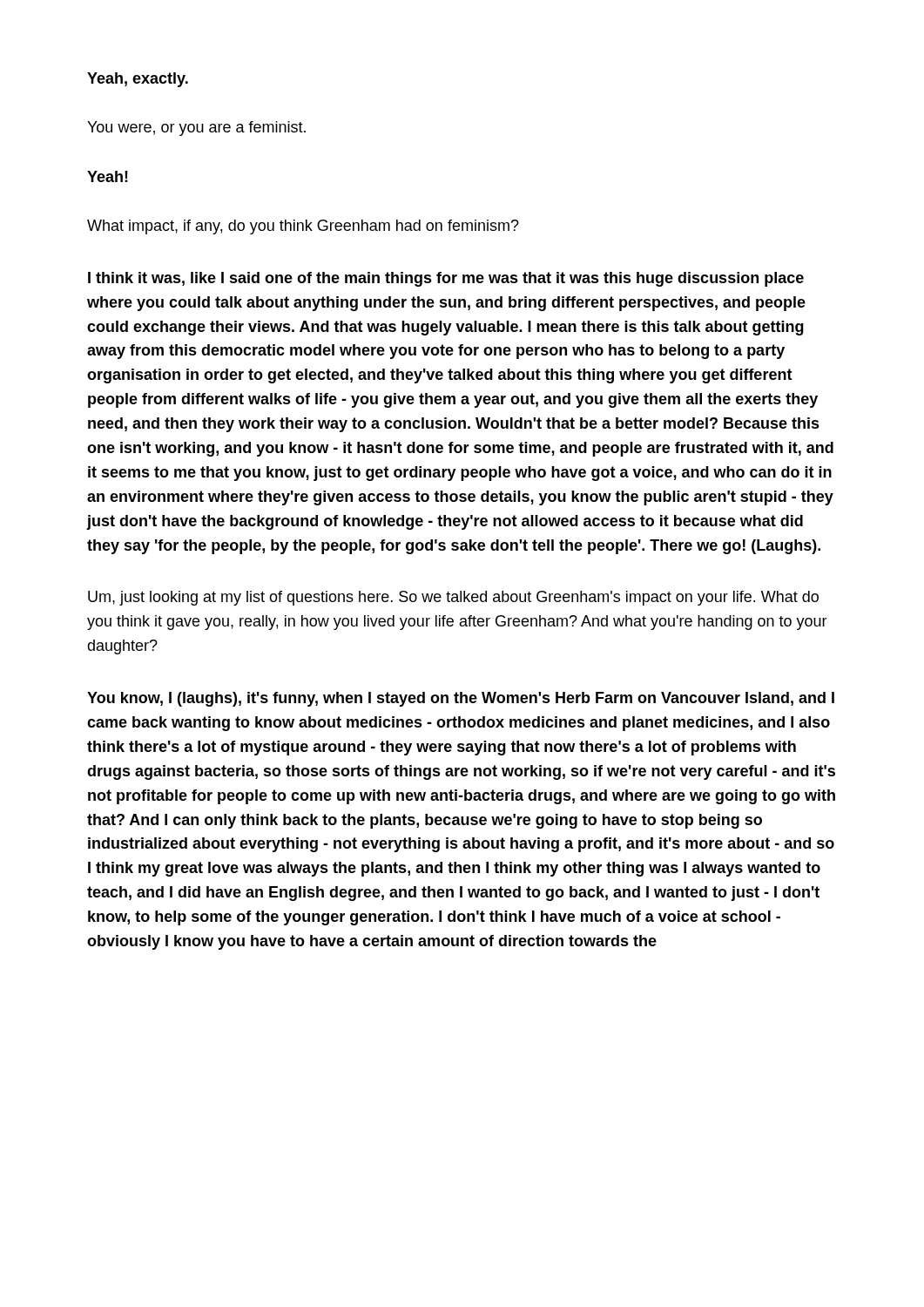Find "Yeah, exactly." on this page

point(138,78)
